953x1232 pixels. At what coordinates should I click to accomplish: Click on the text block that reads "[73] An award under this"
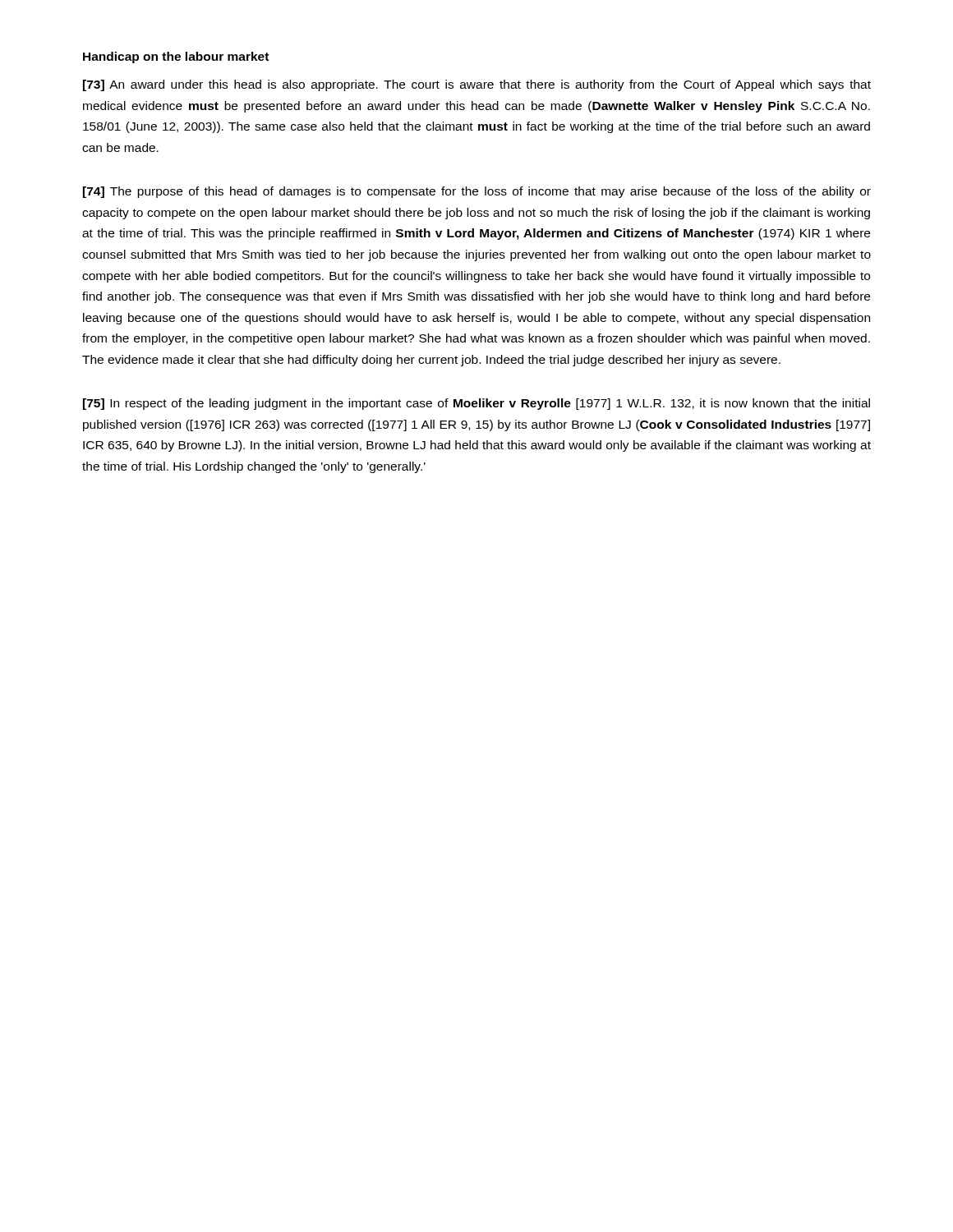(476, 116)
